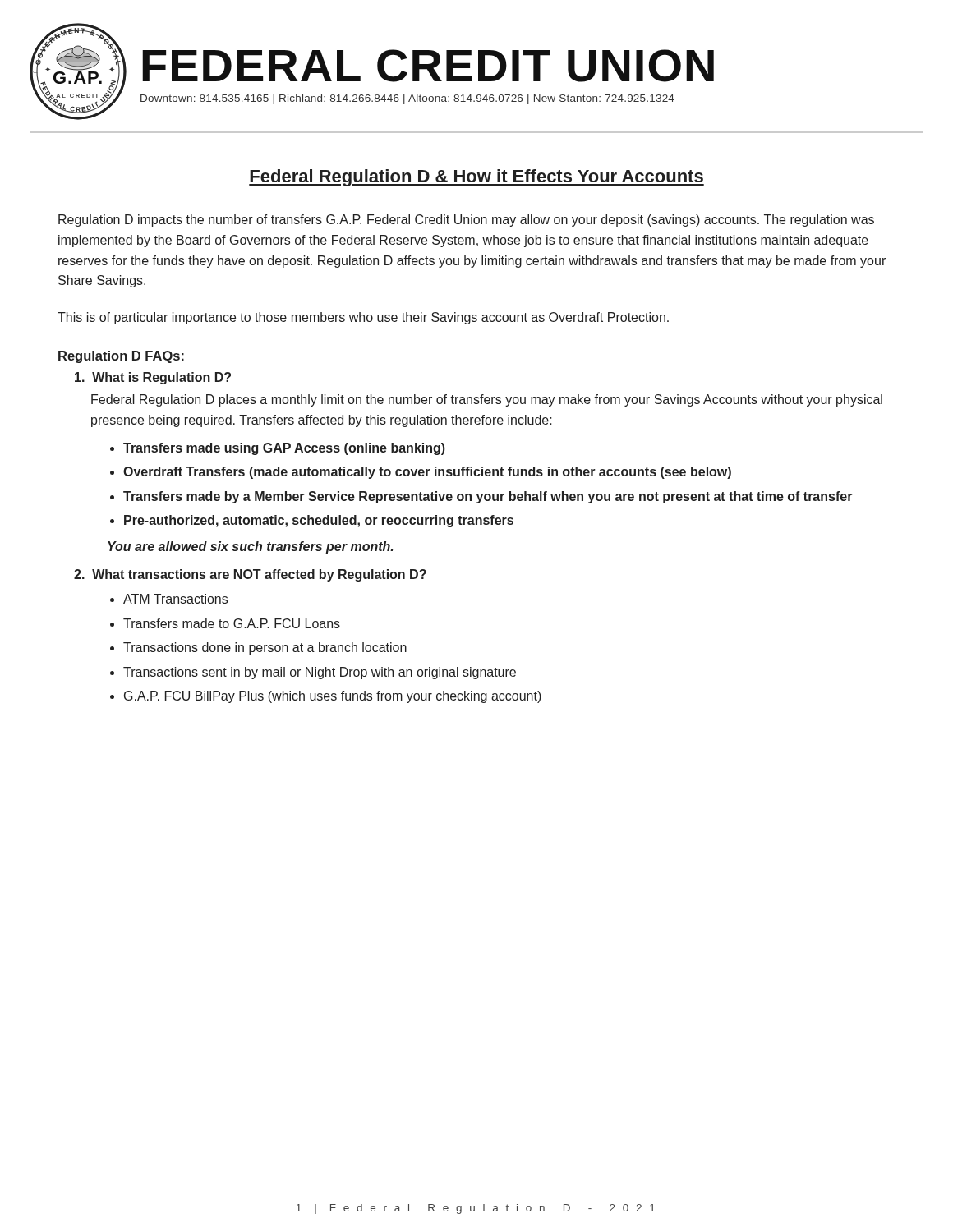Where is the passage that starts "Transfers made by a Member Service"?
Viewport: 953px width, 1232px height.
(488, 496)
